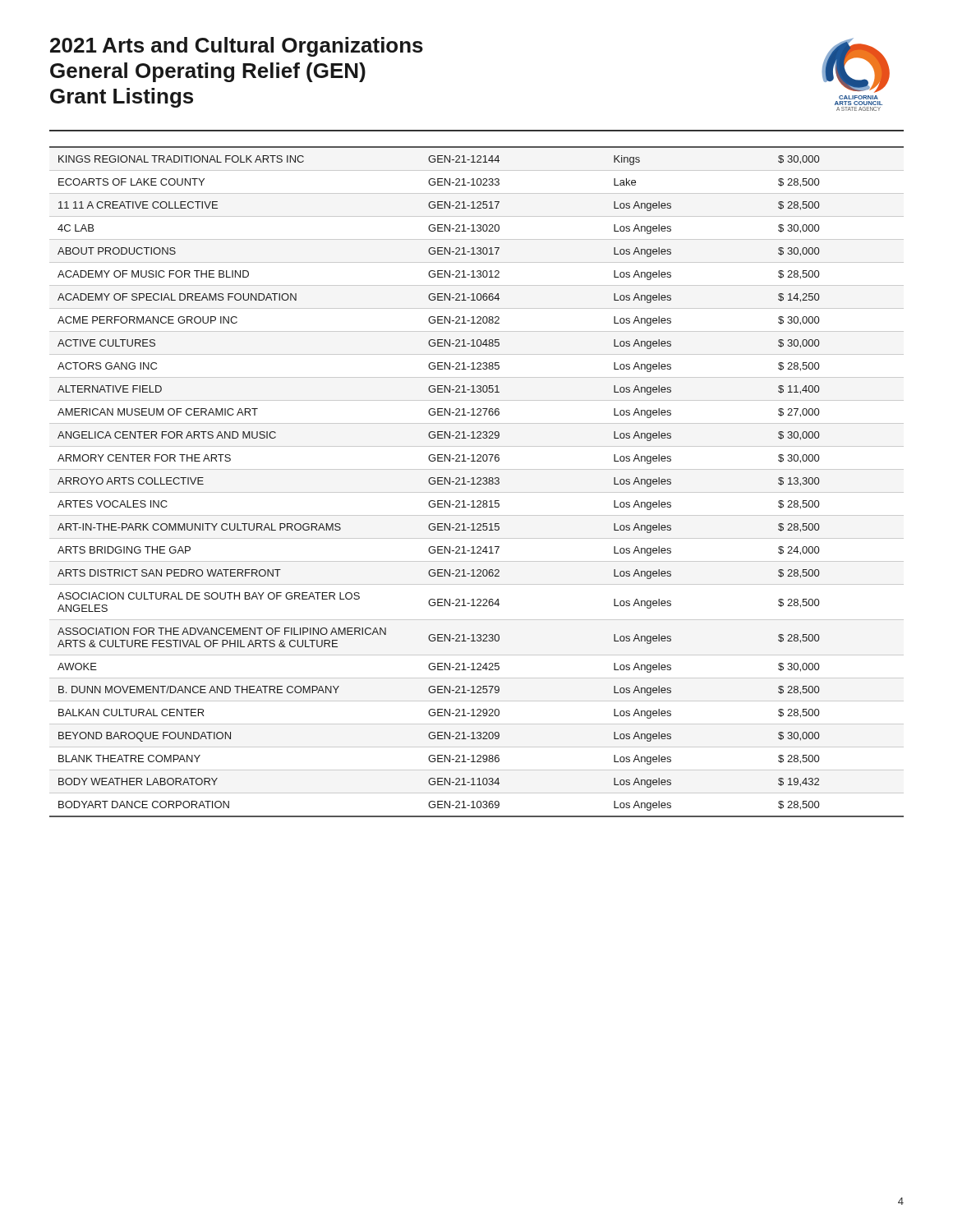Select the table

[476, 482]
